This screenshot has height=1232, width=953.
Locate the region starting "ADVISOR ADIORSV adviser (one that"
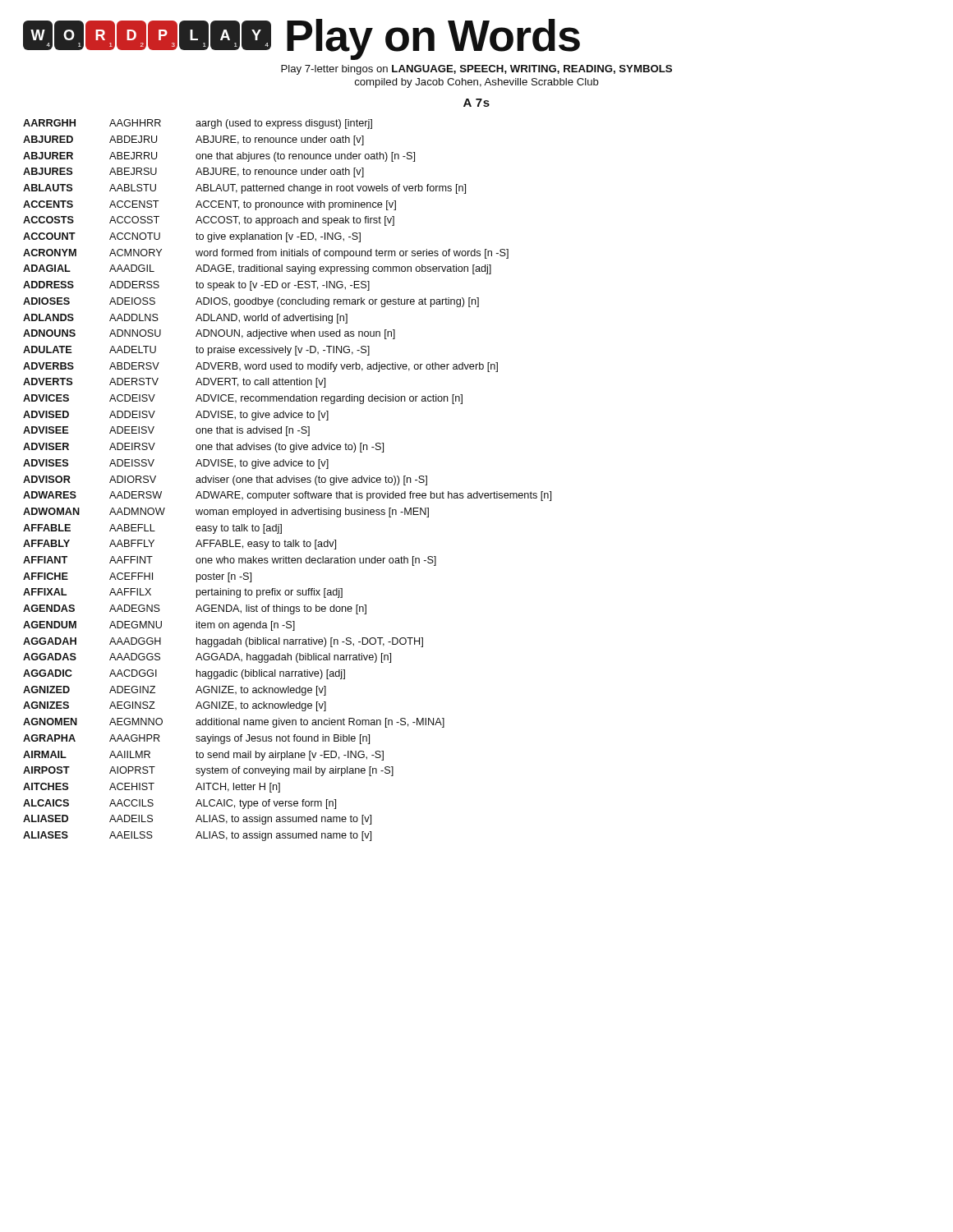coord(476,480)
